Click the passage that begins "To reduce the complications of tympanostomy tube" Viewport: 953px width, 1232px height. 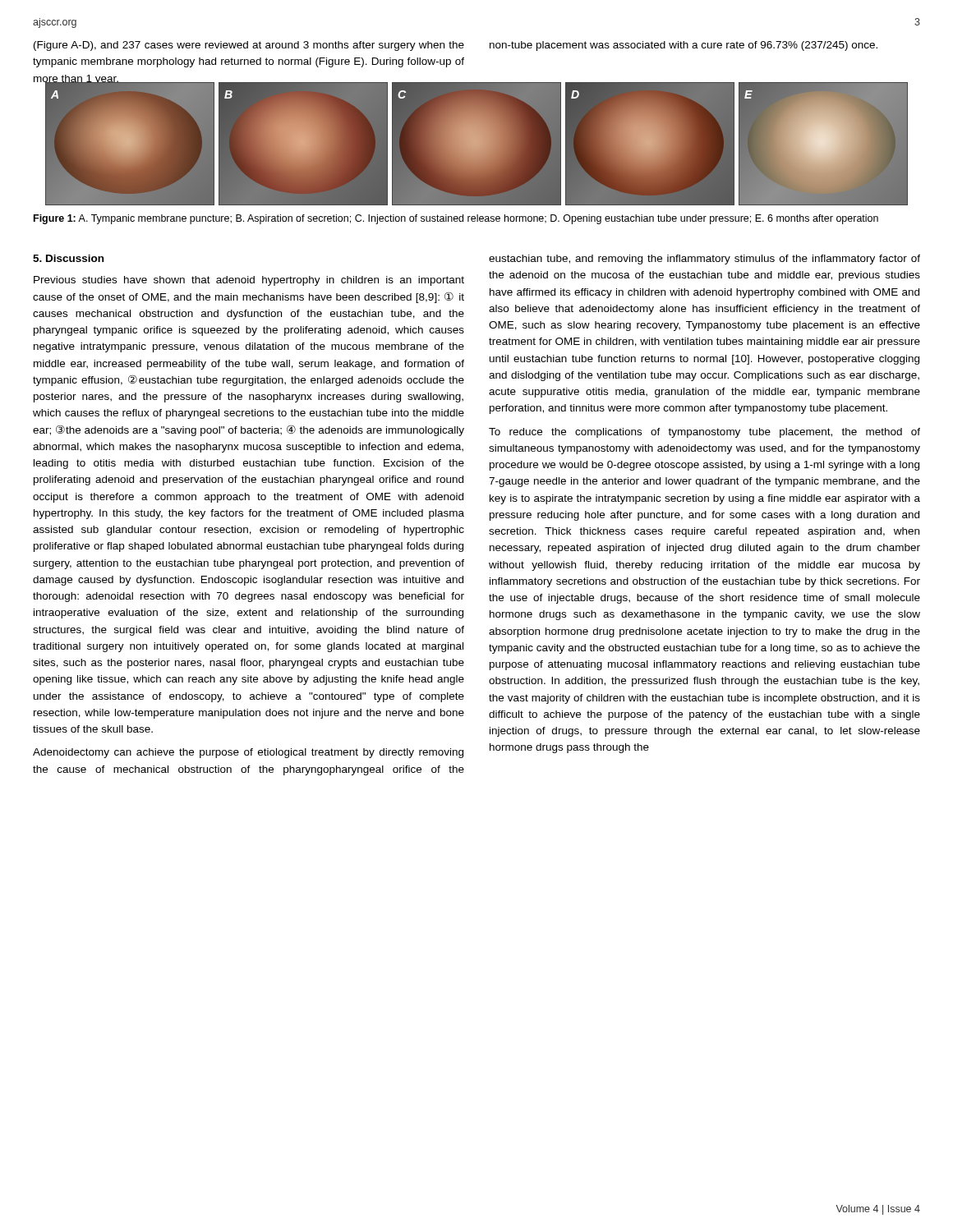pos(704,589)
